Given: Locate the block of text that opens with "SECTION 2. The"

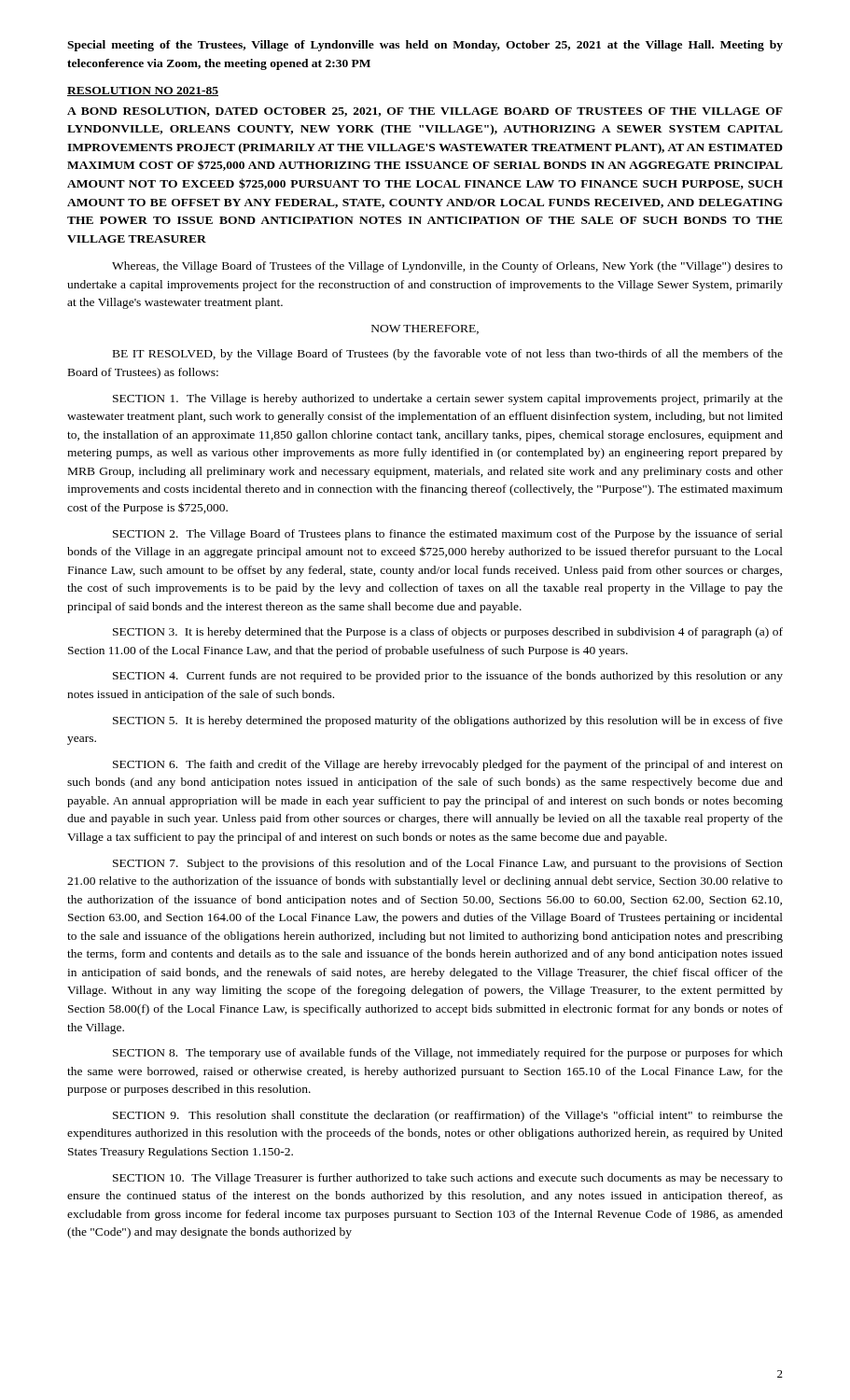Looking at the screenshot, I should (x=425, y=569).
